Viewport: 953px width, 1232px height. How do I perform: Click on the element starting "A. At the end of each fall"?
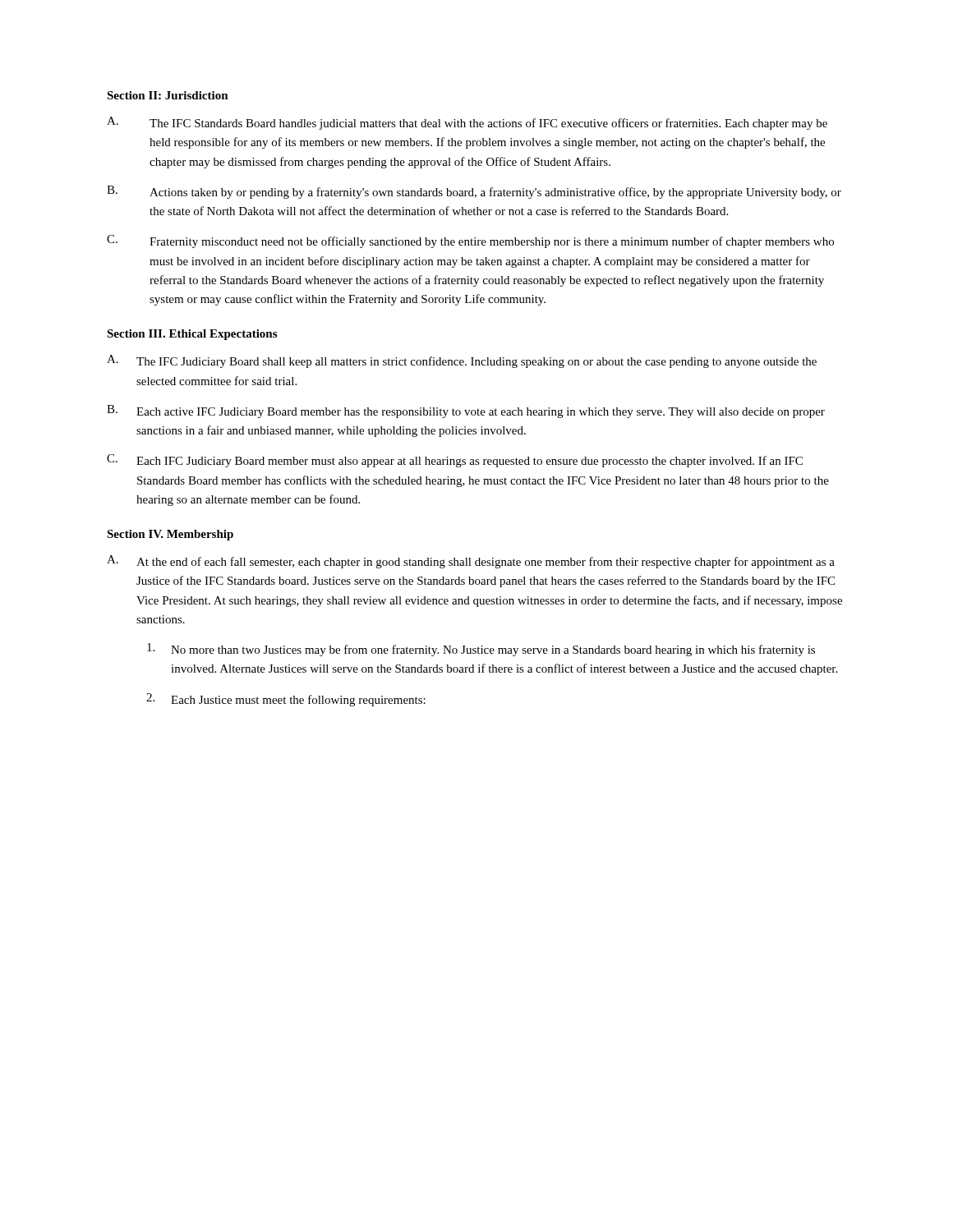476,591
